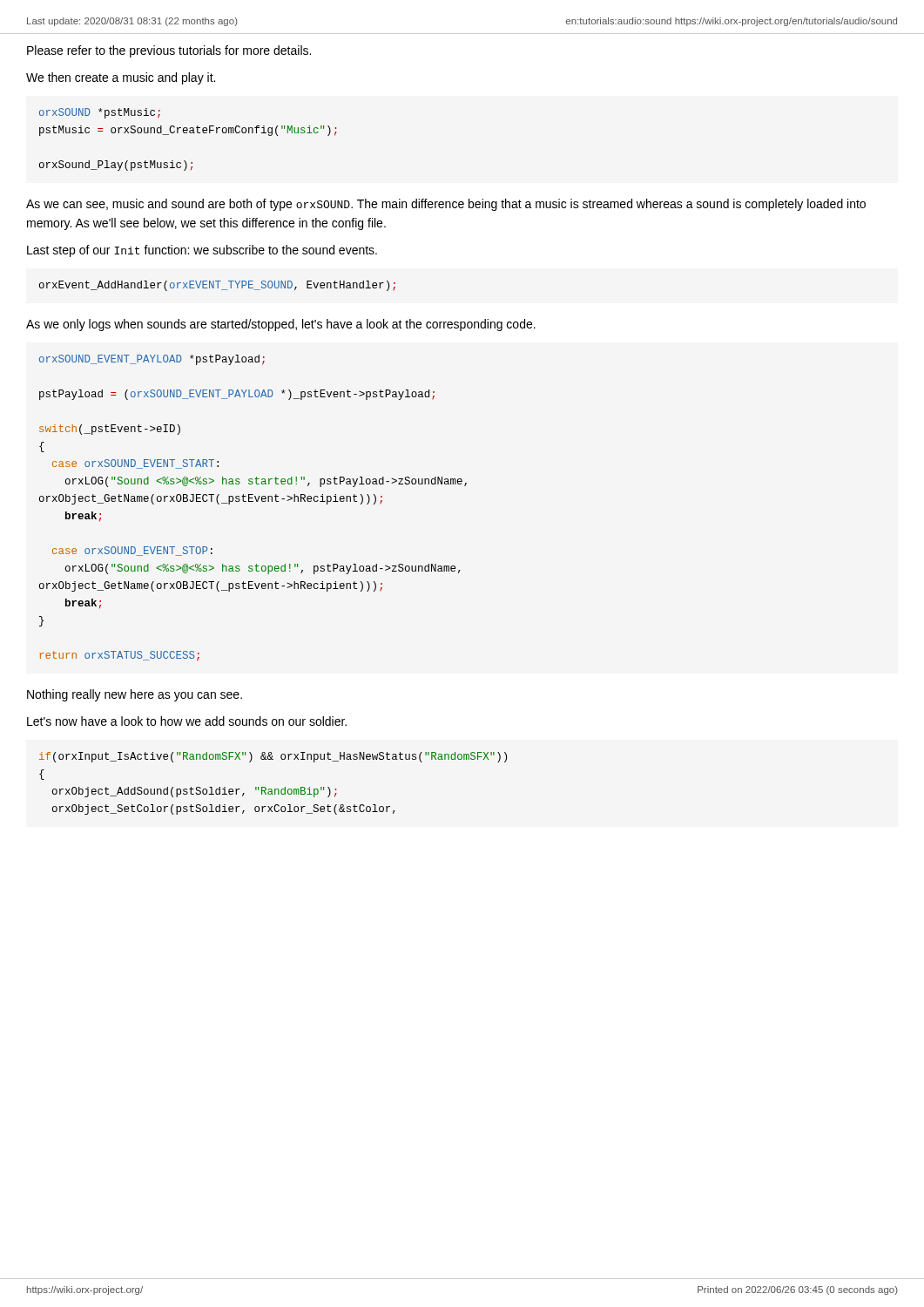The image size is (924, 1307).
Task: Locate the text block containing "orxSOUND_EVENT_PAYLOAD *pstPayload; pstPayload = (orxSOUND_EVENT_PAYLOAD *)_pstEvent->pstPayload;"
Action: [254, 508]
